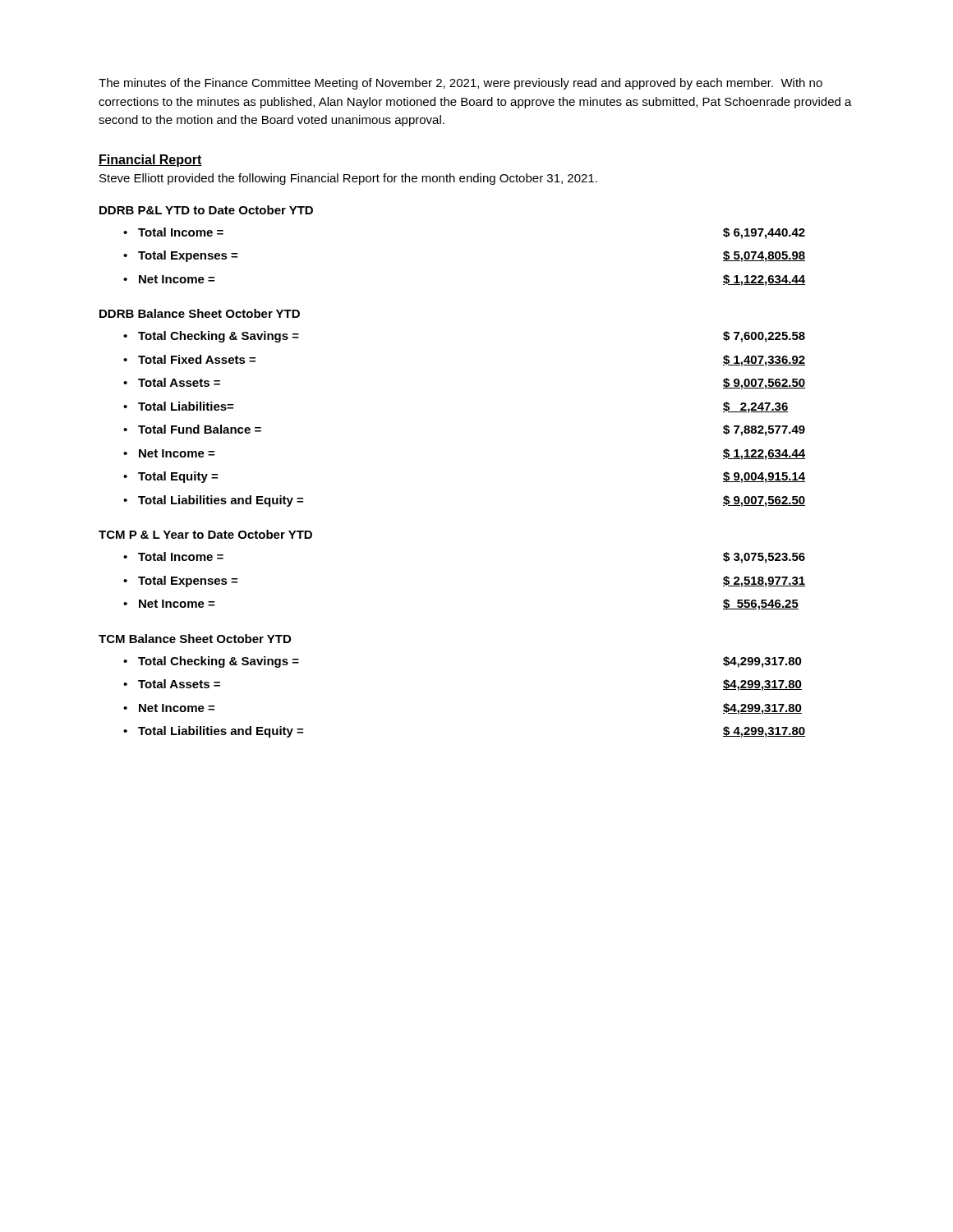This screenshot has height=1232, width=953.
Task: Find the region starting "The minutes of"
Action: (475, 101)
